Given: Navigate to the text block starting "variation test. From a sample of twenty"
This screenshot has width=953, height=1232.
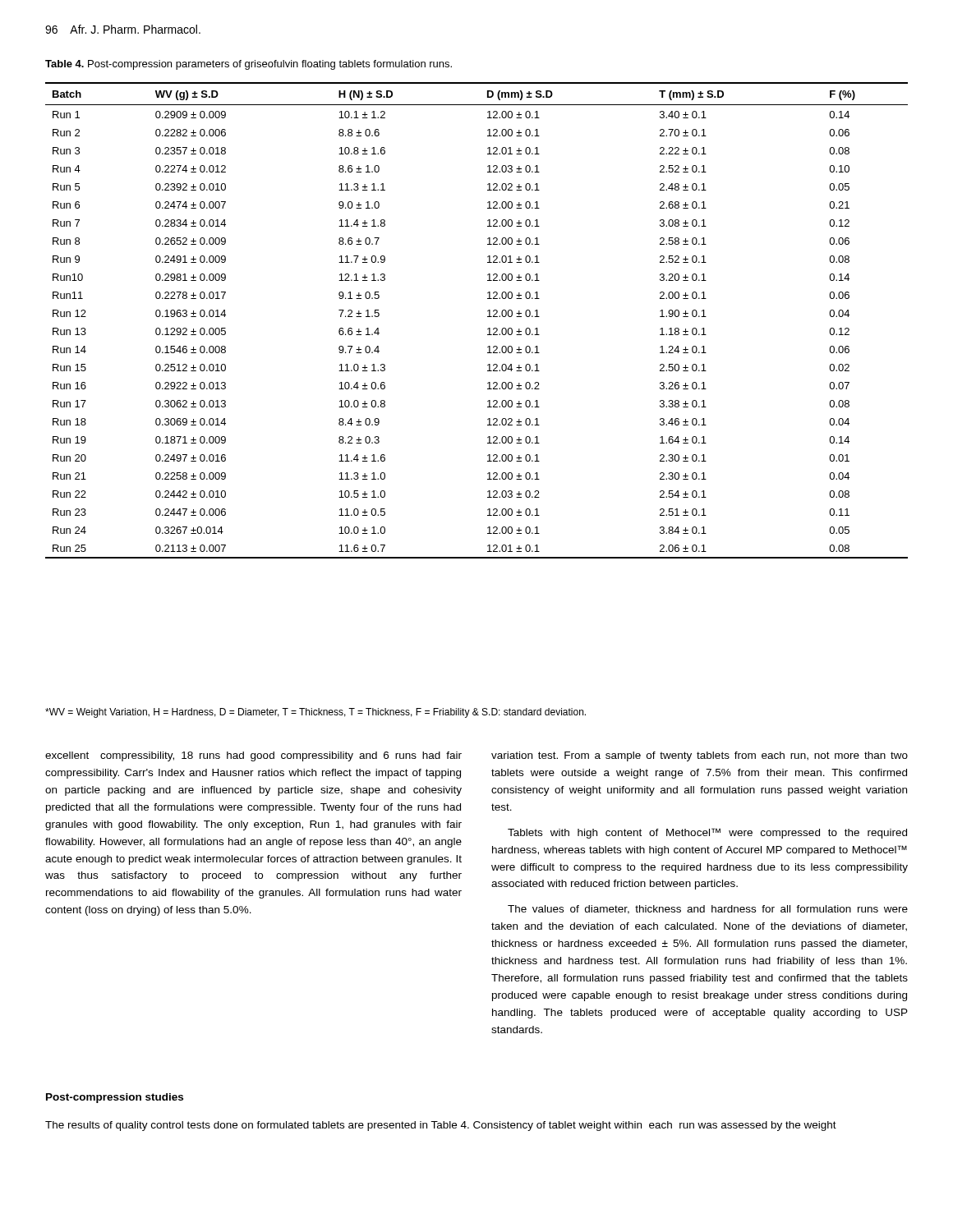Looking at the screenshot, I should click(x=700, y=893).
